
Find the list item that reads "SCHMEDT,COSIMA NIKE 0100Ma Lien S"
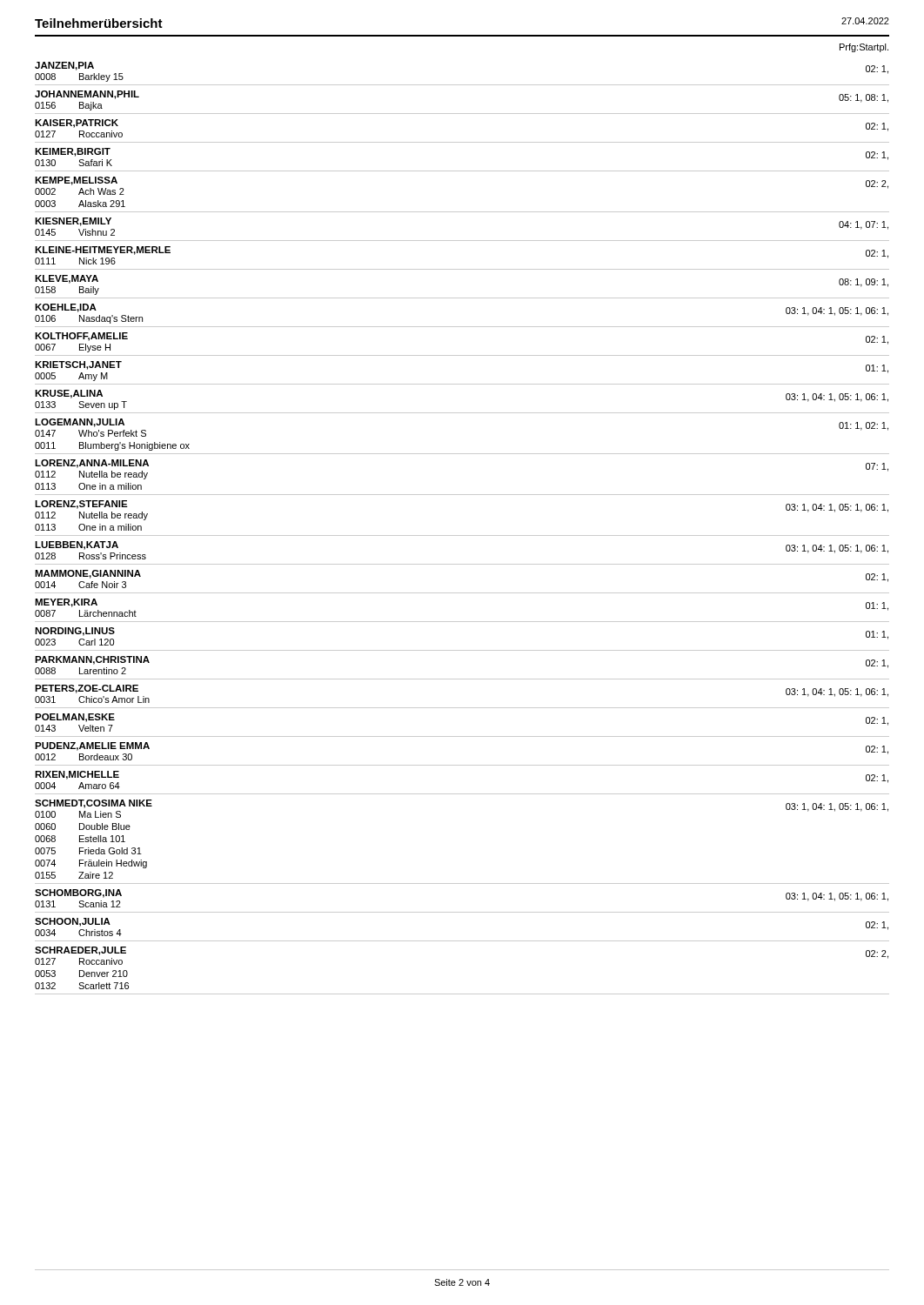[x=99, y=806]
